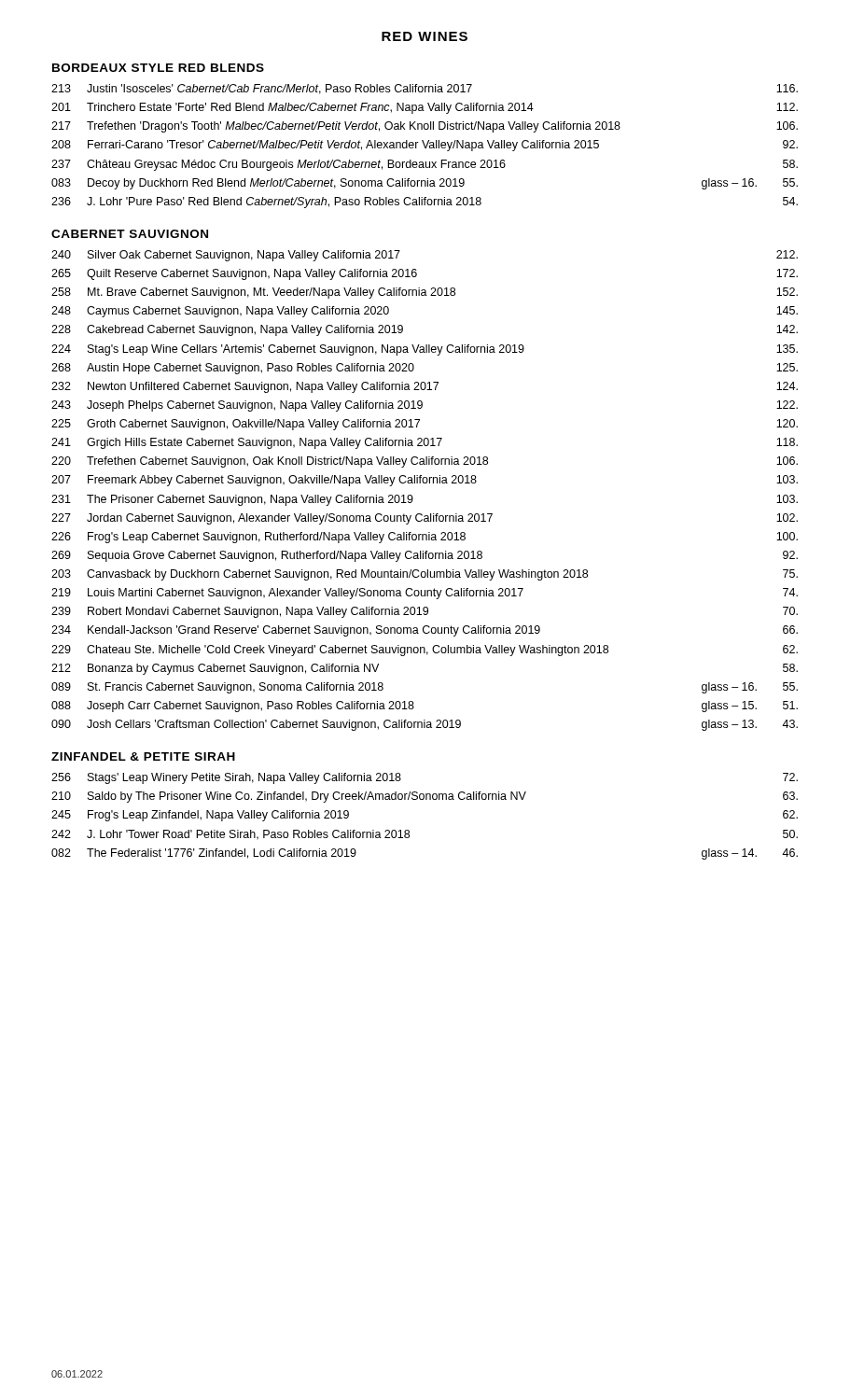Viewport: 850px width, 1400px height.
Task: Select the text block starting "208 Ferrari-Carano 'Tresor' Cabernet/Malbec/Petit Verdot,"
Action: 425,145
